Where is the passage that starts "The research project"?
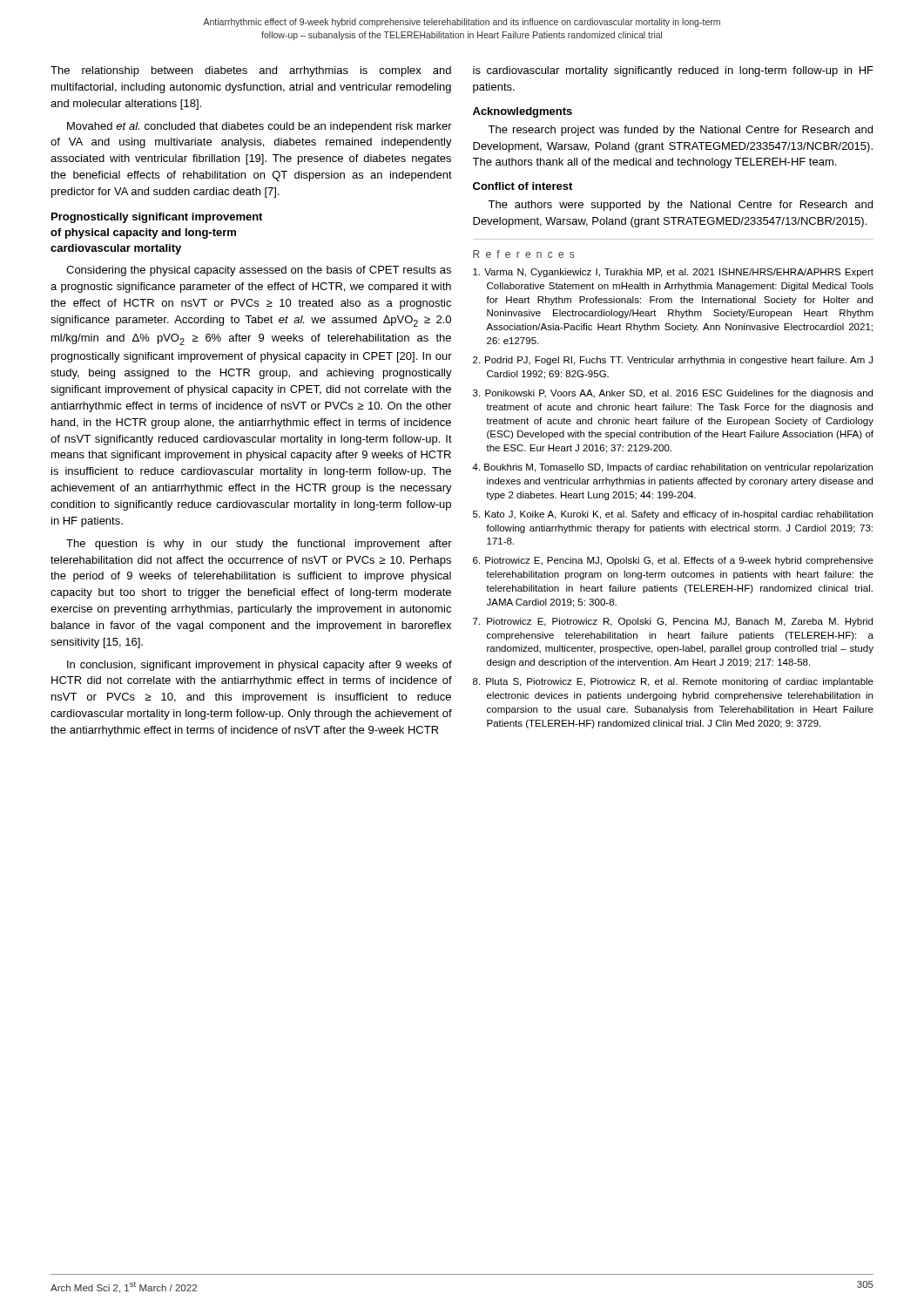Viewport: 924px width, 1307px height. (x=673, y=146)
